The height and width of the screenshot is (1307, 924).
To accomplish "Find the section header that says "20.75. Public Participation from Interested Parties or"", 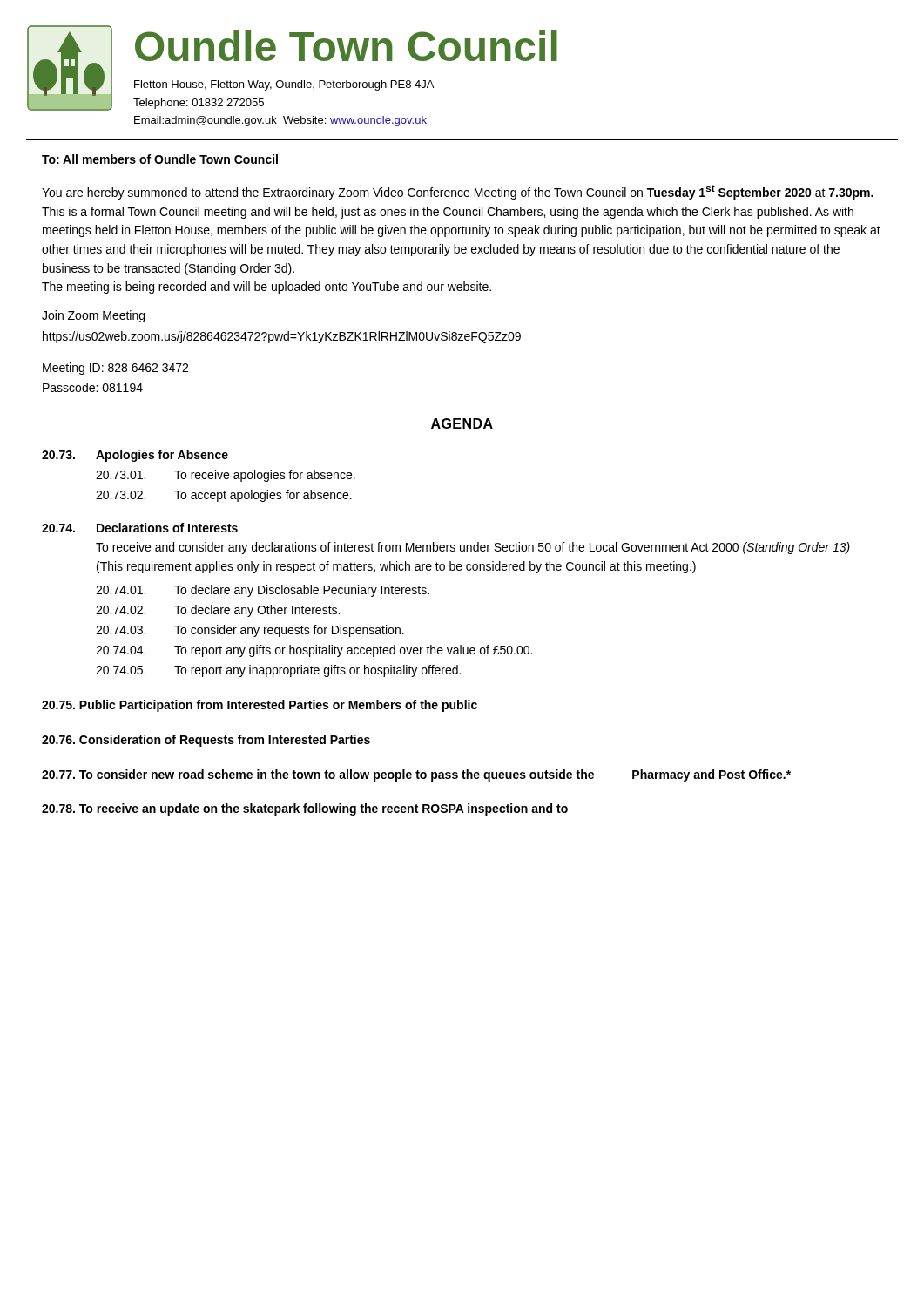I will pyautogui.click(x=260, y=705).
